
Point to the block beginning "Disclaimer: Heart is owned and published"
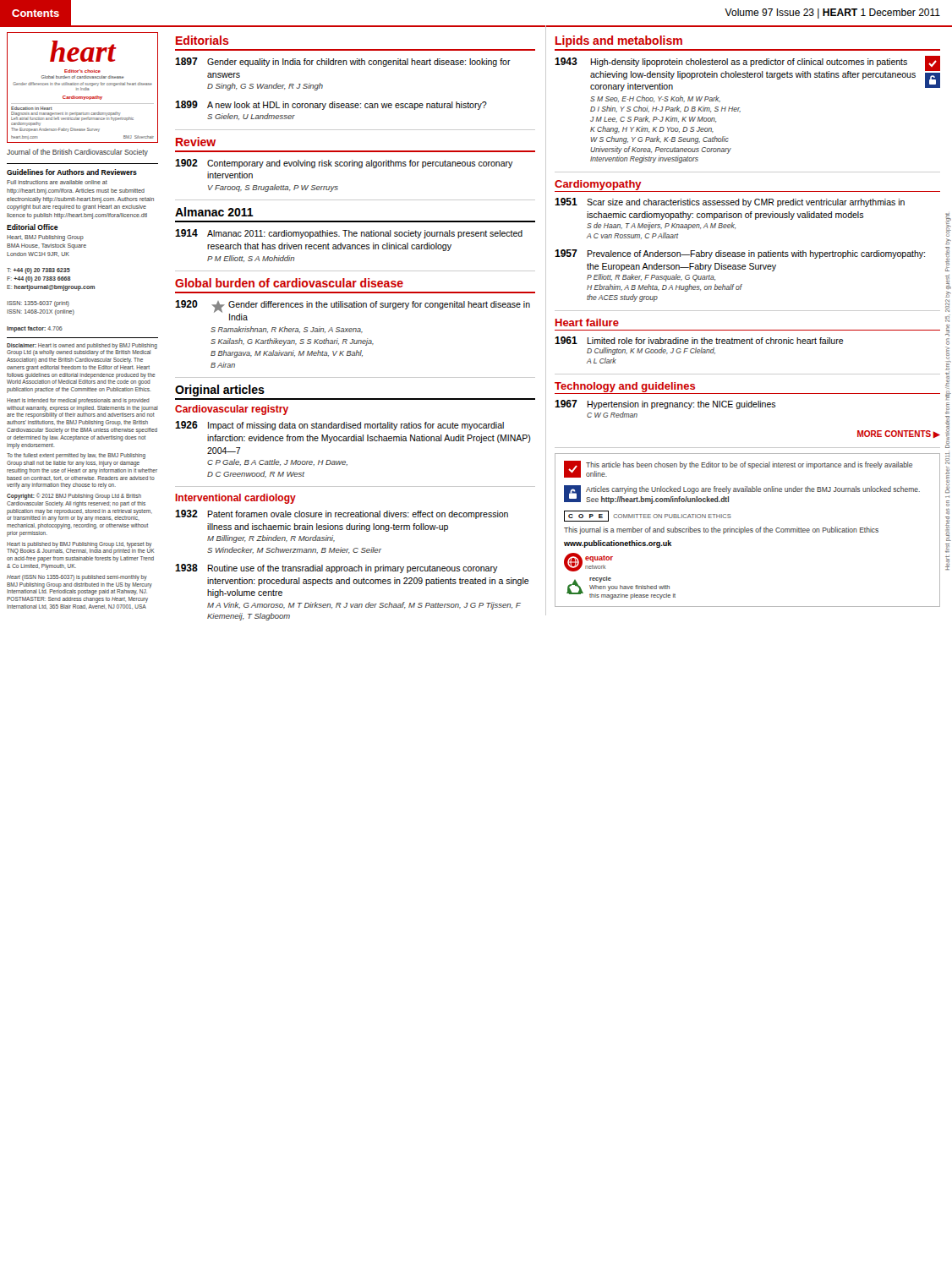click(x=82, y=367)
